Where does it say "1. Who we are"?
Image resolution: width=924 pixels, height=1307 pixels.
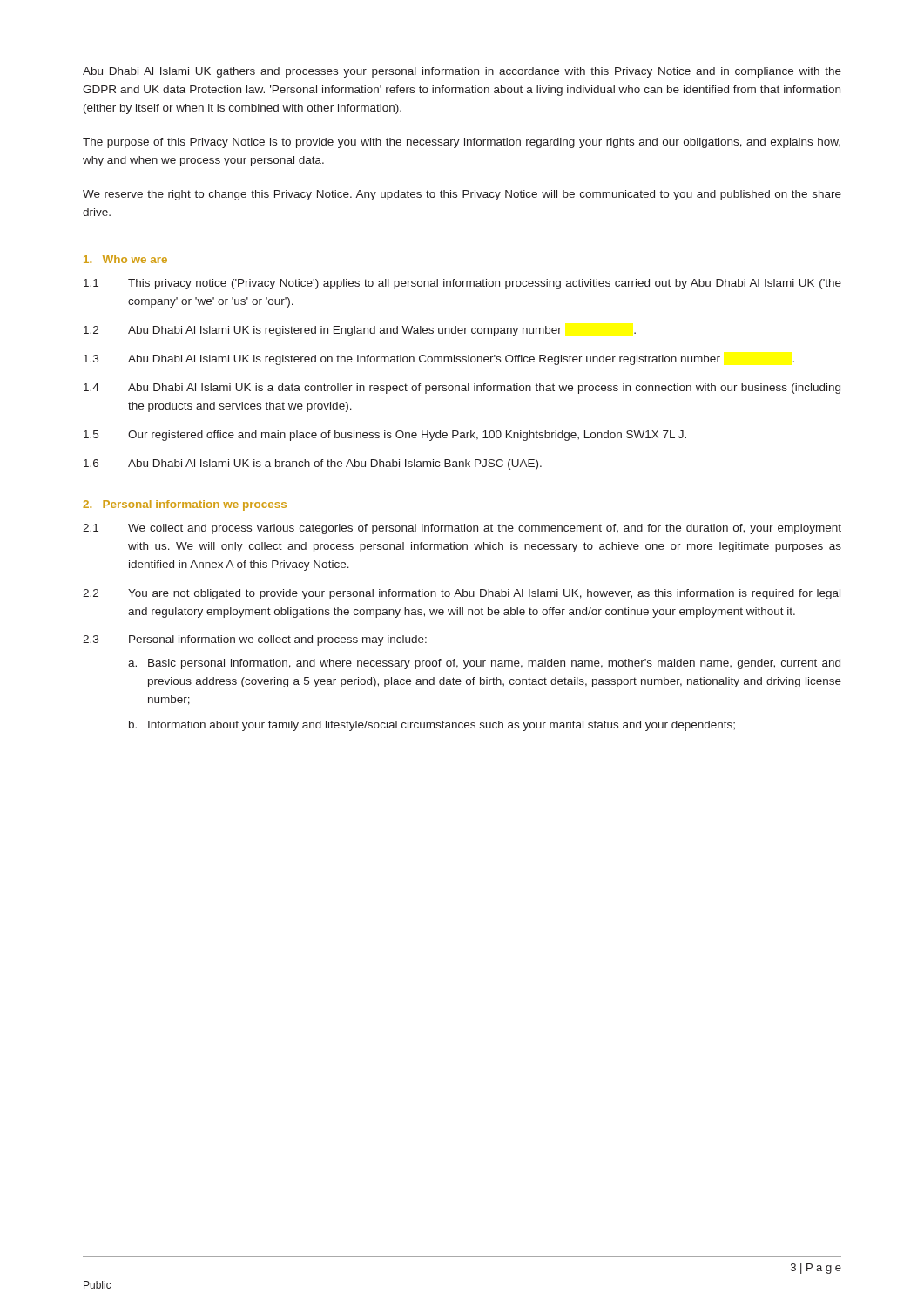pyautogui.click(x=125, y=260)
